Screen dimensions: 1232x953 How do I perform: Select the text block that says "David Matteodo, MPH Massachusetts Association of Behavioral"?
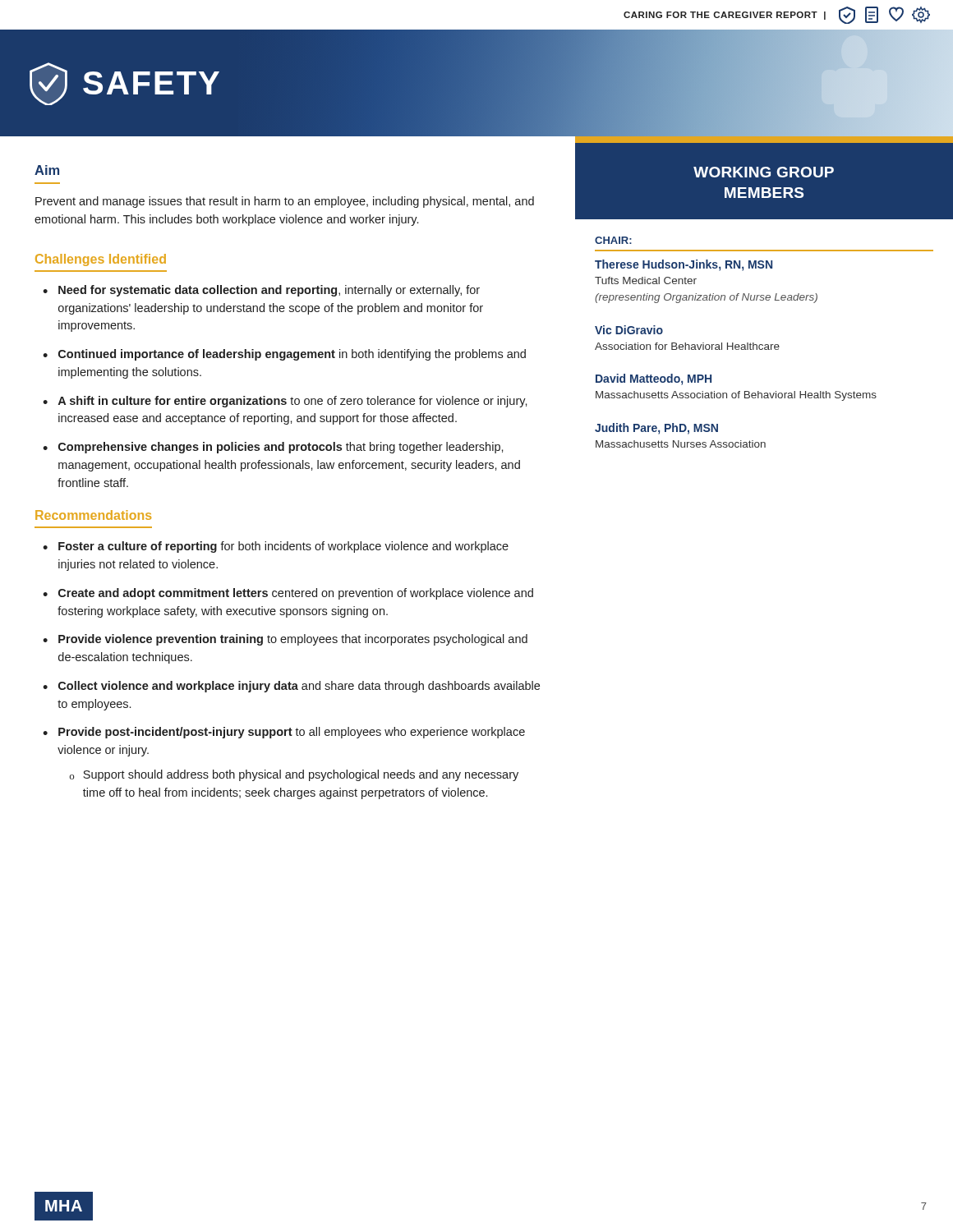[764, 388]
